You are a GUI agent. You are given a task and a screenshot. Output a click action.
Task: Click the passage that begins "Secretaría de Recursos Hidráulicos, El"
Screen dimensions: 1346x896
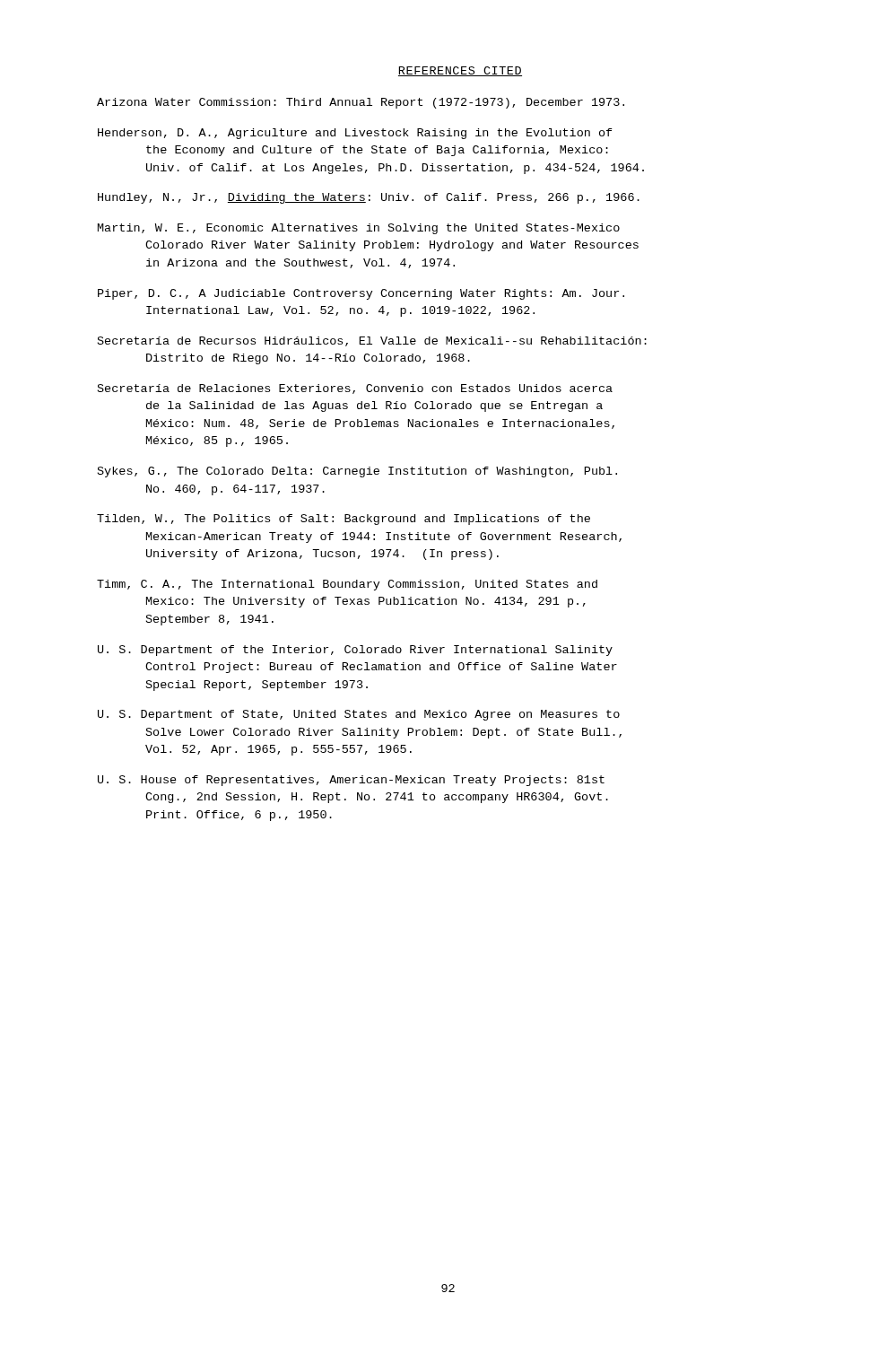[460, 351]
